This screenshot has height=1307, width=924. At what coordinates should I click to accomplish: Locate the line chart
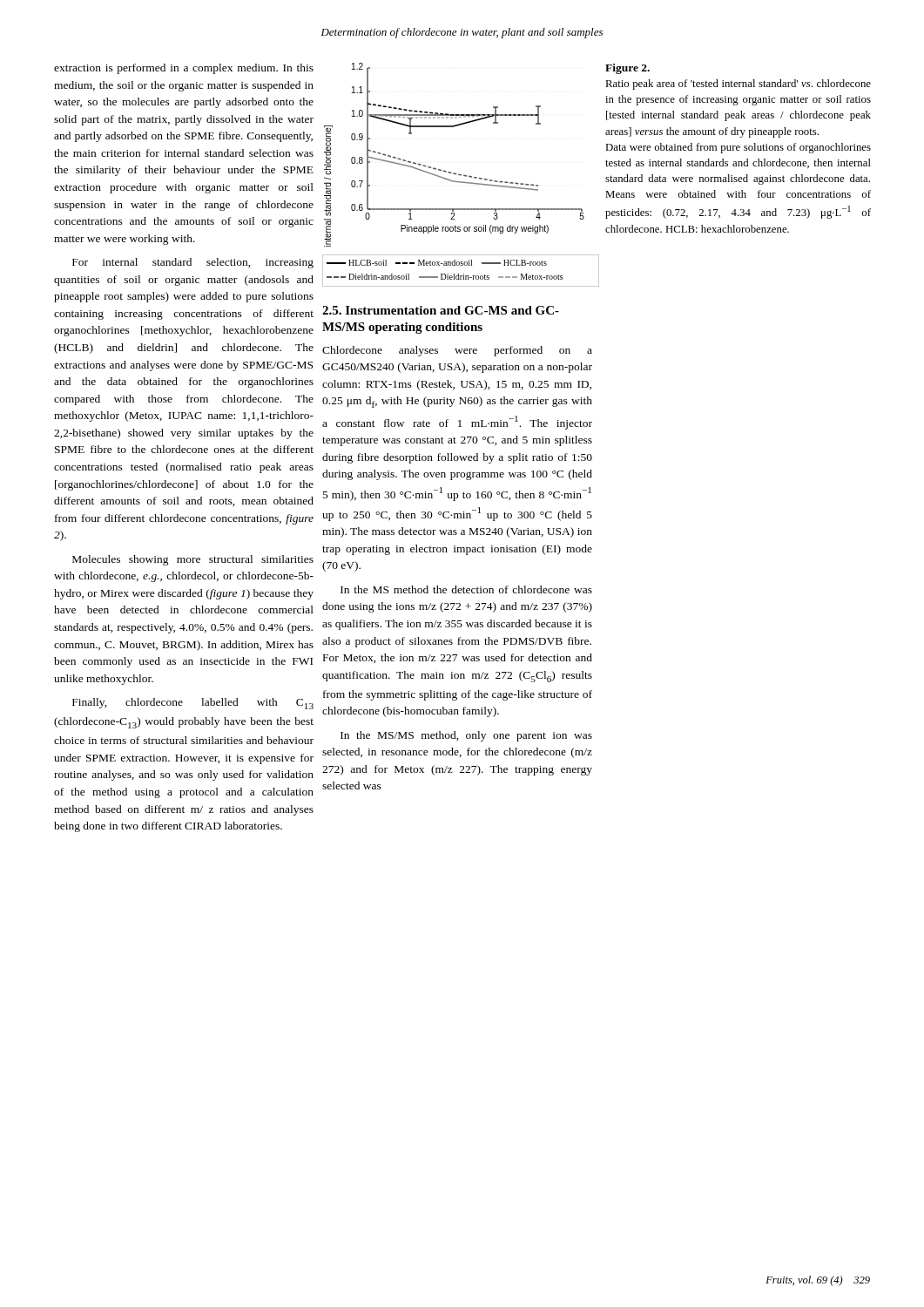click(x=456, y=173)
